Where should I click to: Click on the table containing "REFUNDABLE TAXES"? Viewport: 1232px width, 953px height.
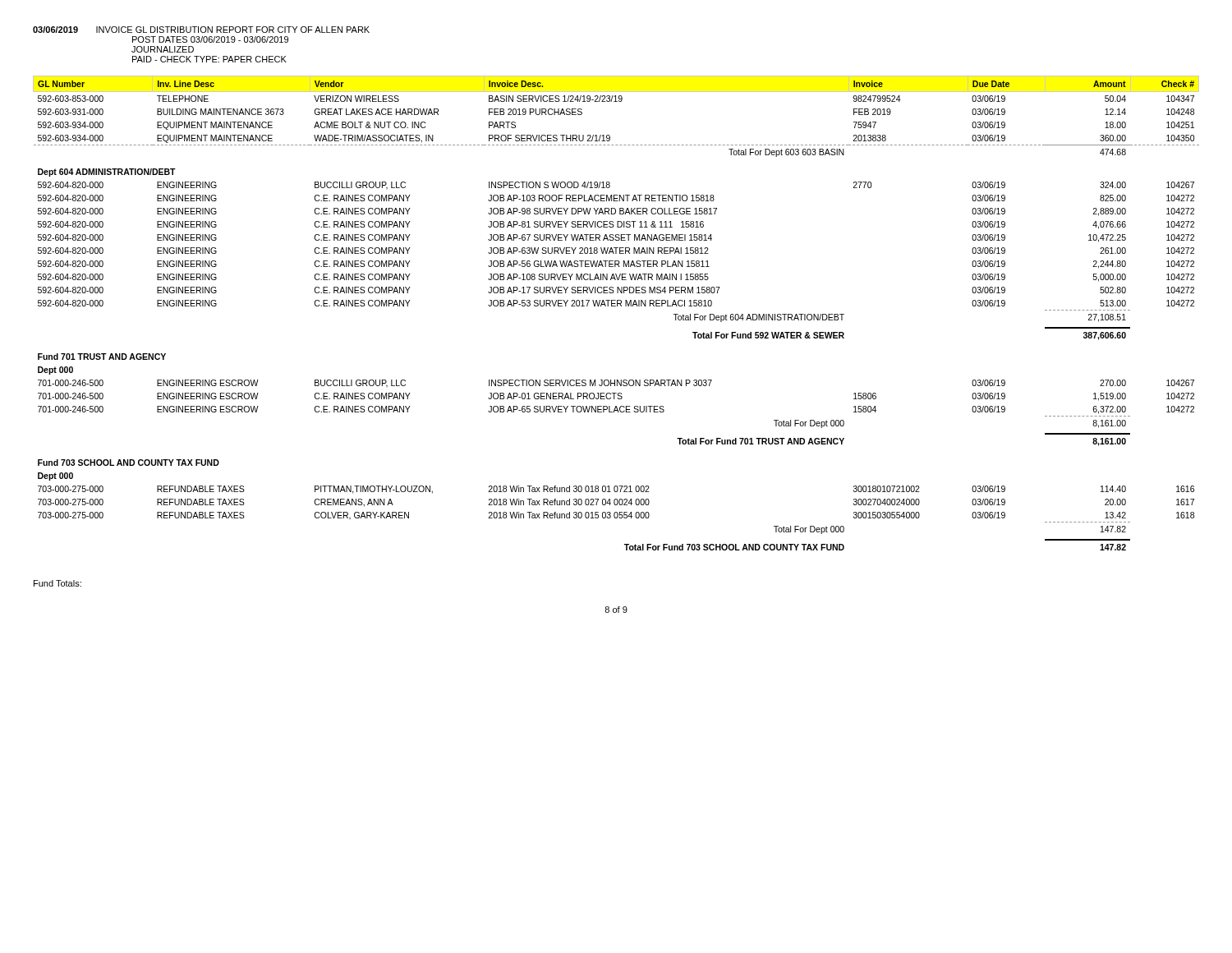click(616, 315)
